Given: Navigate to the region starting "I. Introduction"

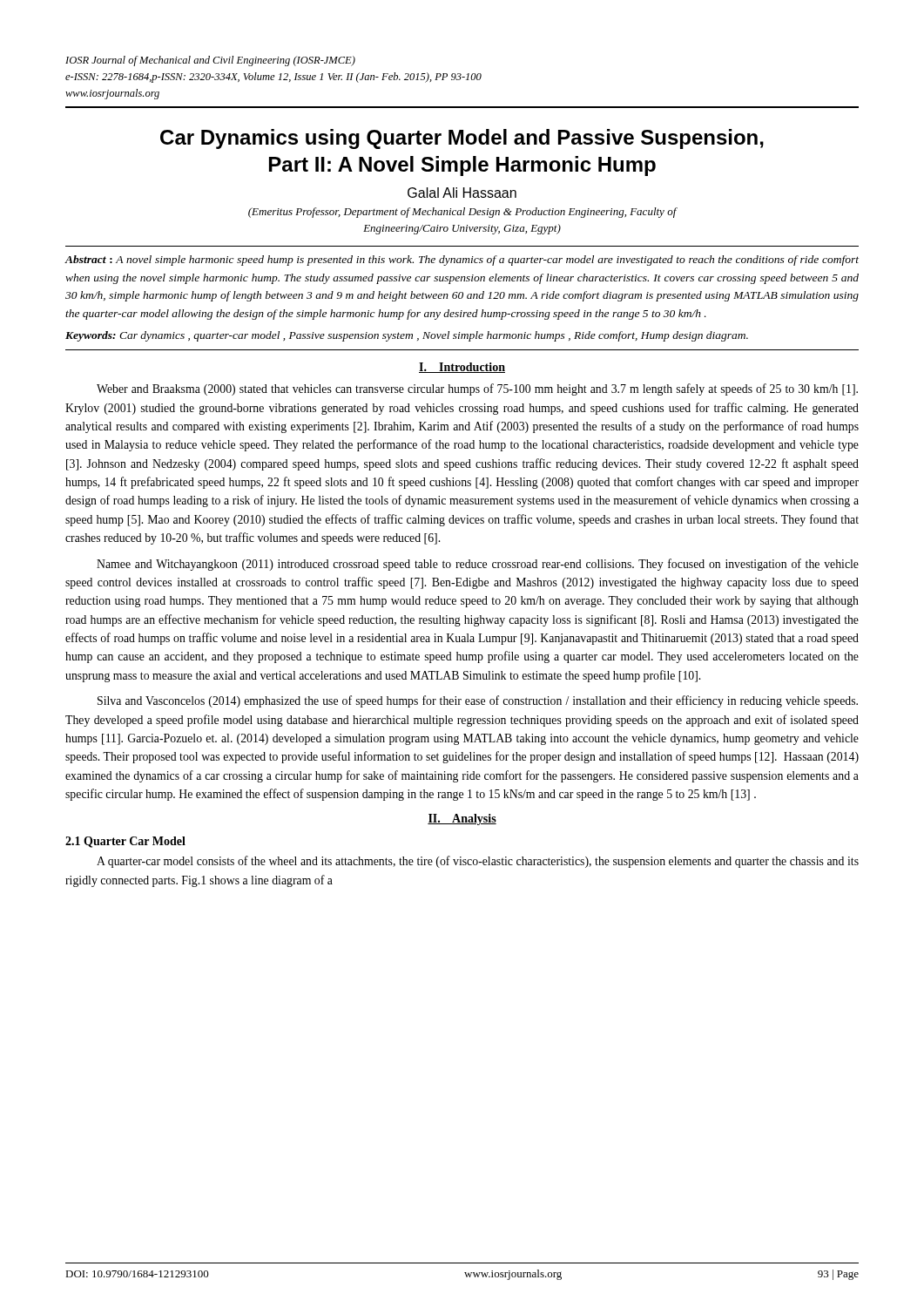Looking at the screenshot, I should point(462,368).
